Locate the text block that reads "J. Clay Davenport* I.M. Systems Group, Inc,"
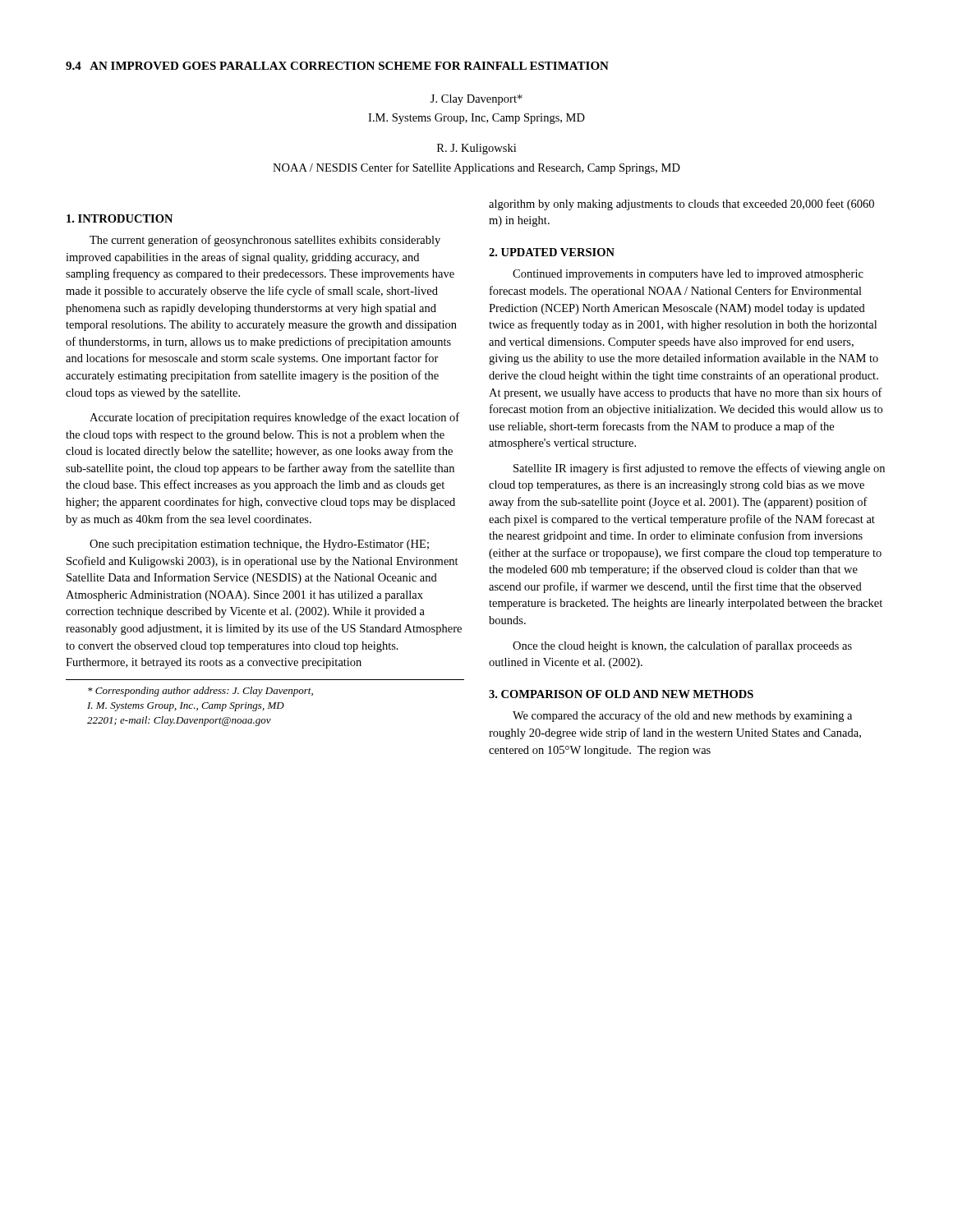The image size is (953, 1232). click(x=476, y=108)
